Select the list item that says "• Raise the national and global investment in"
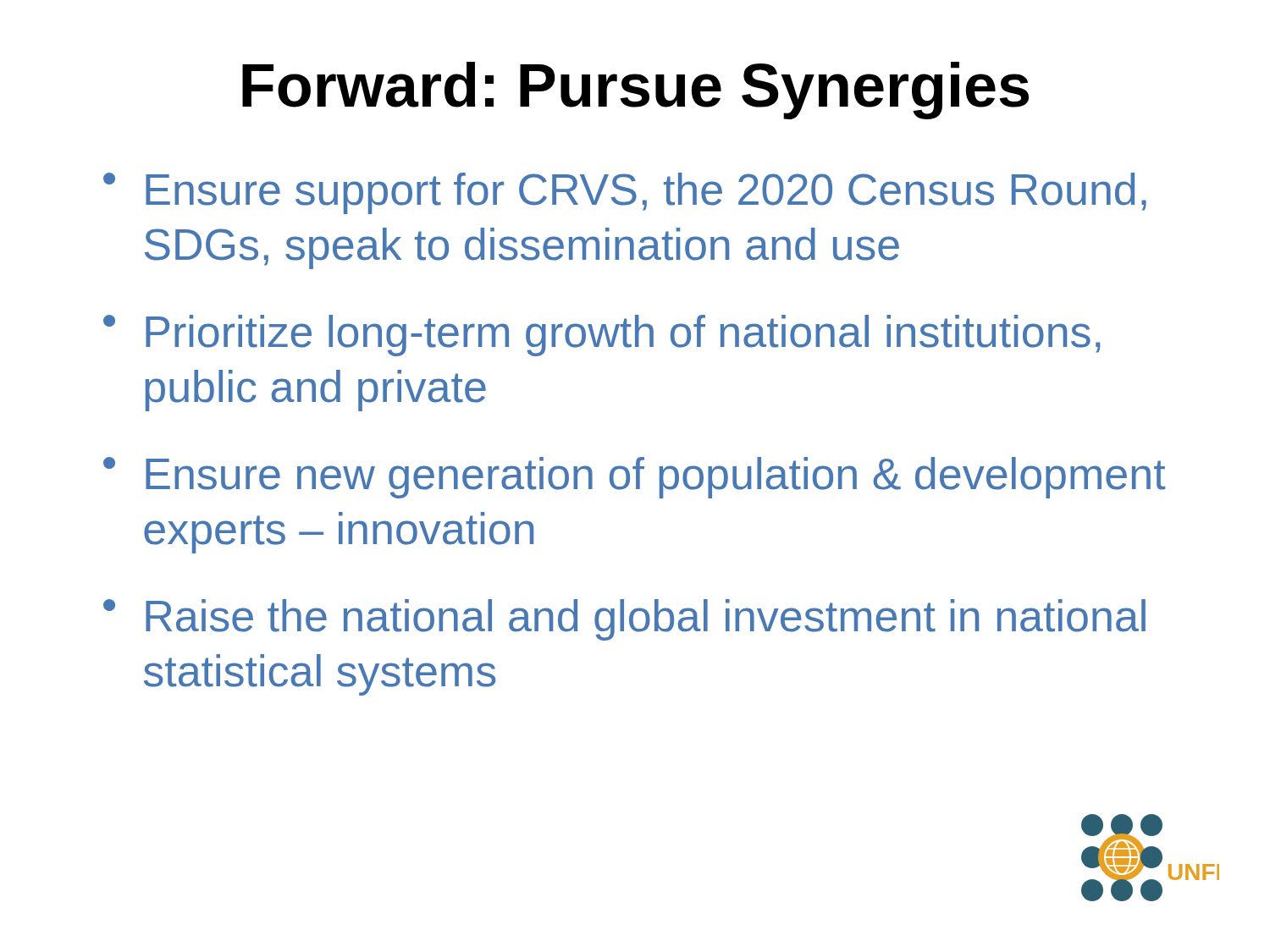 pos(643,644)
